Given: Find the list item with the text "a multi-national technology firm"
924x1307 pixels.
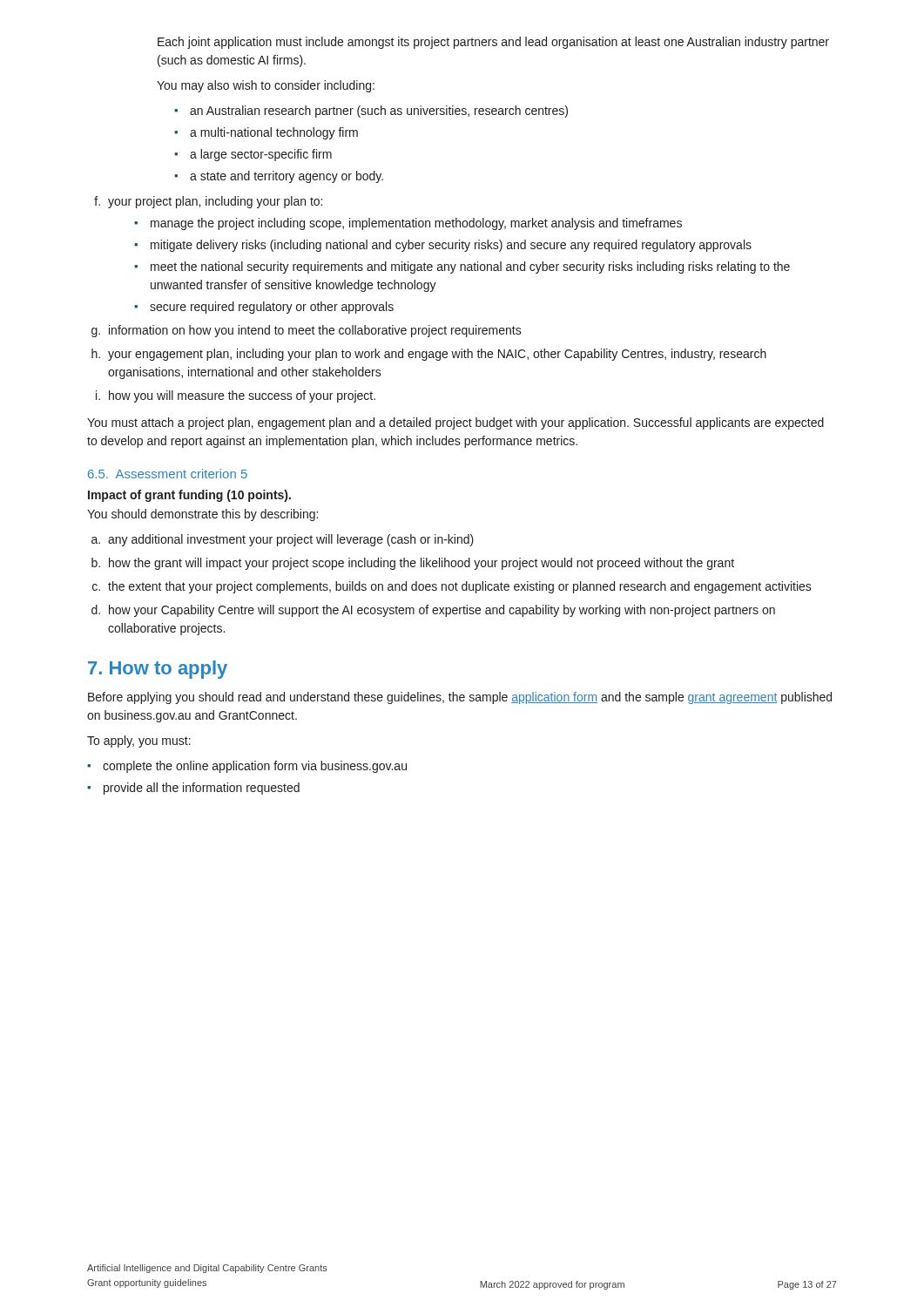Looking at the screenshot, I should coord(274,132).
